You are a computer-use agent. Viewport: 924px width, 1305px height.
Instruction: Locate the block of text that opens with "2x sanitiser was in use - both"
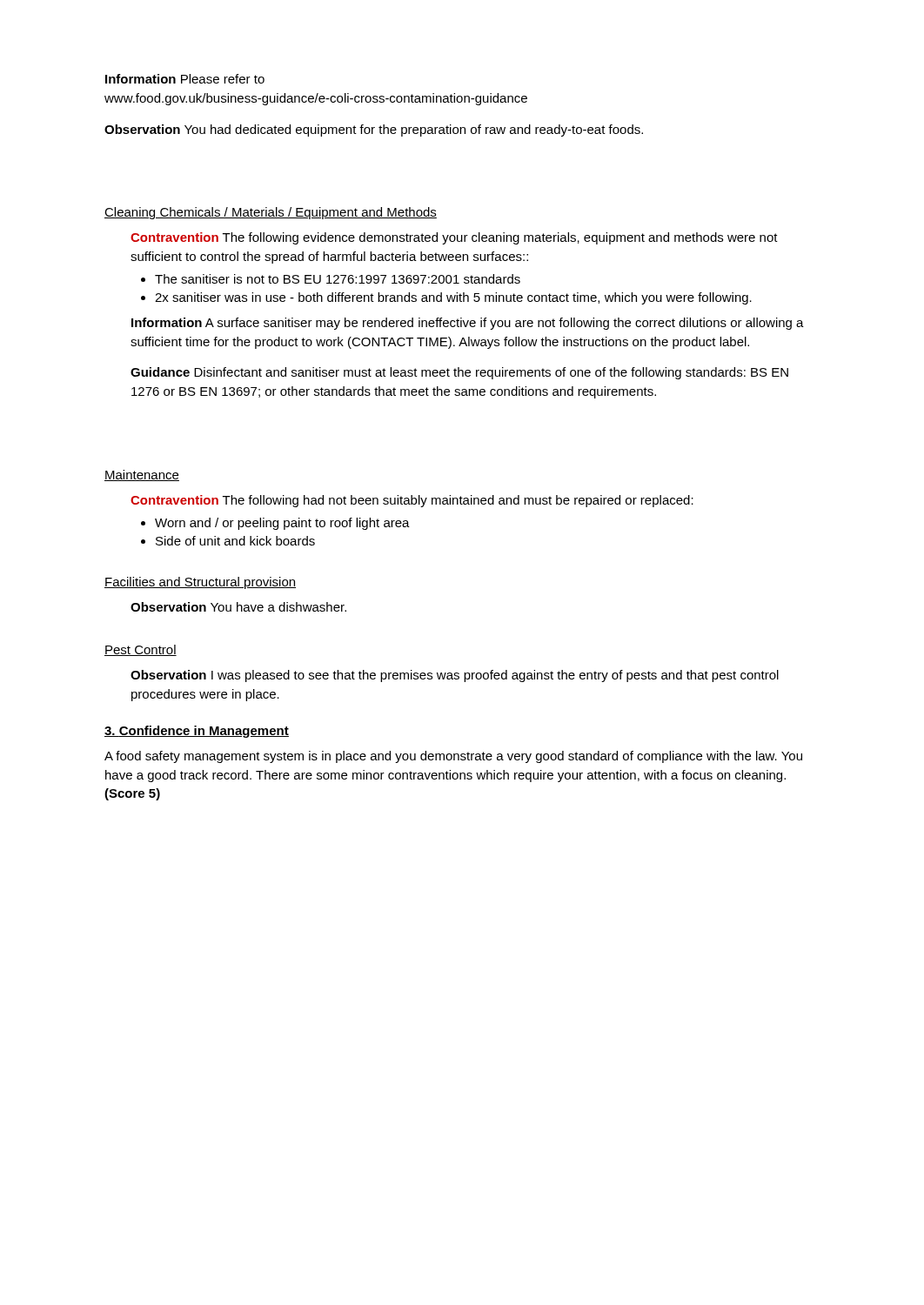(x=454, y=297)
